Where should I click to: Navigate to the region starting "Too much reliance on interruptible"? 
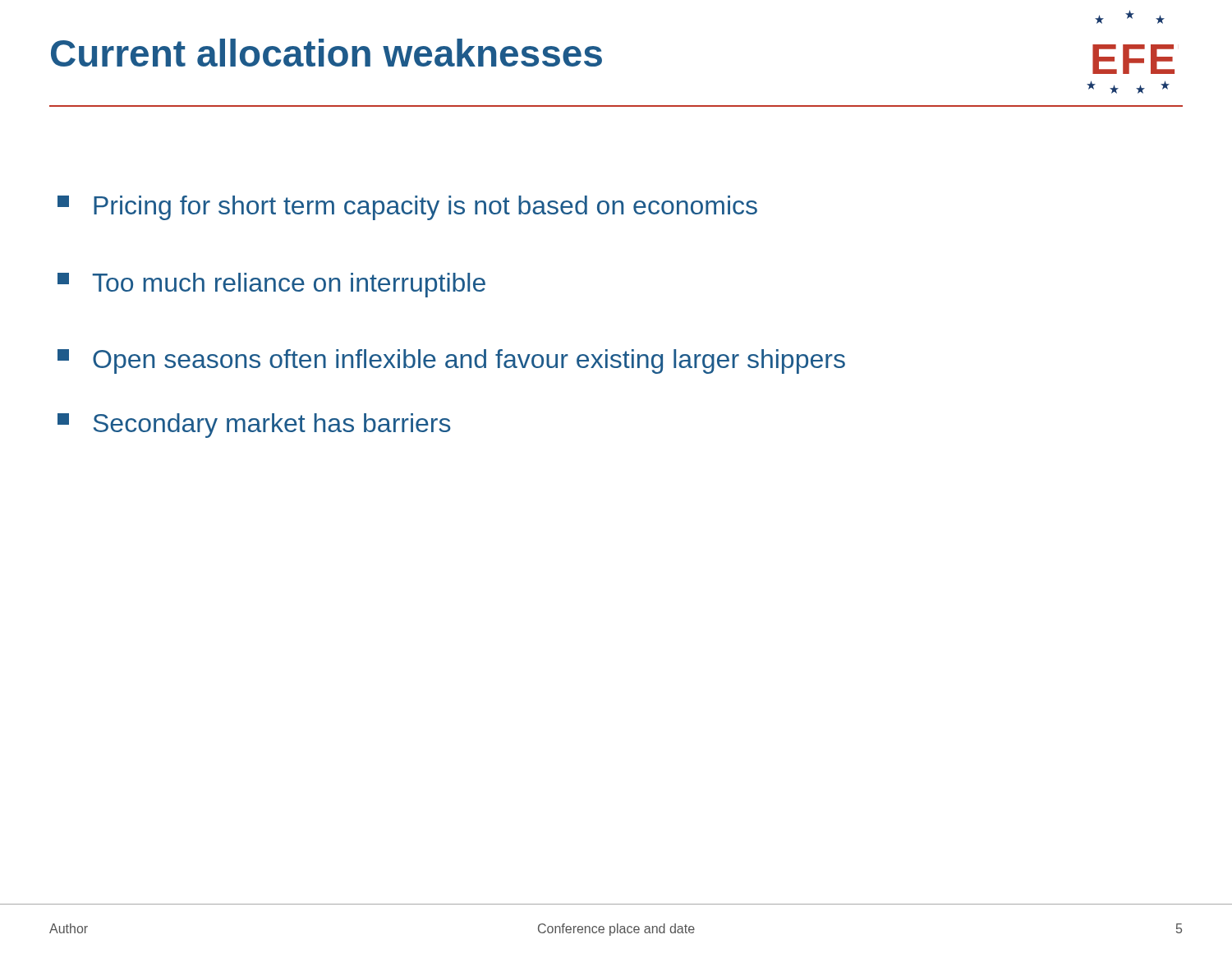[x=272, y=283]
